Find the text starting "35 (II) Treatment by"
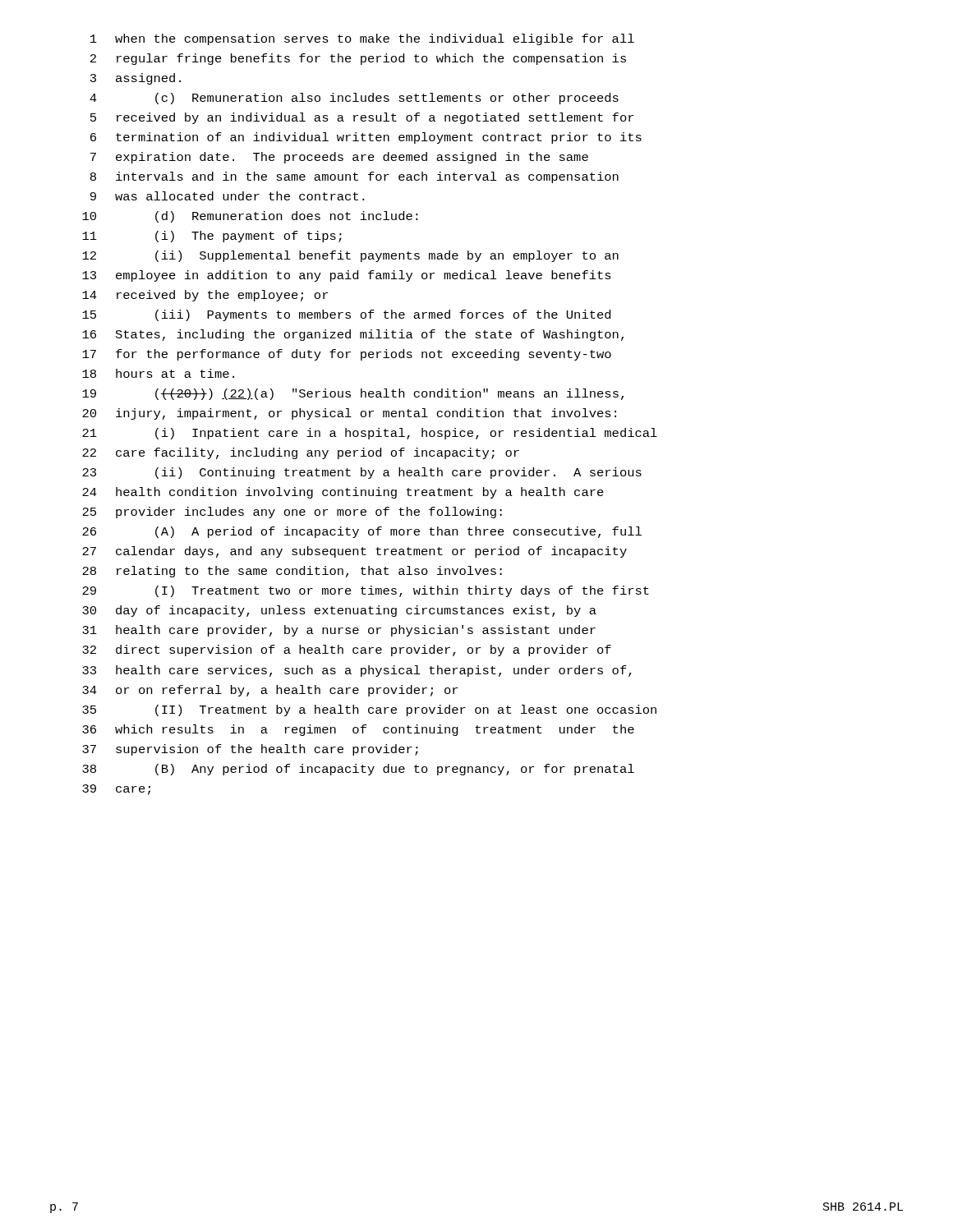This screenshot has width=953, height=1232. click(362, 710)
